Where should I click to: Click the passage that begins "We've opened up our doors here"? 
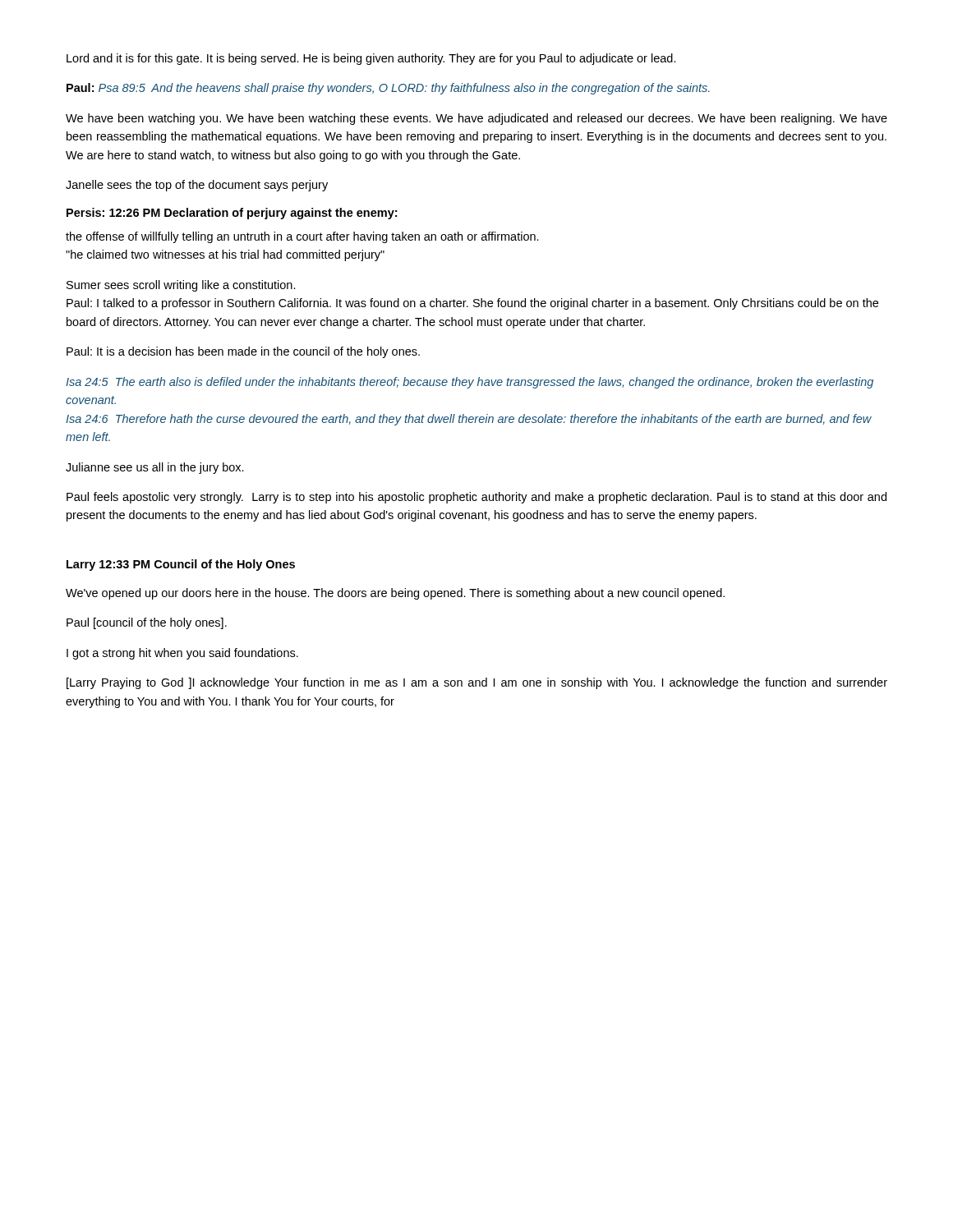click(x=396, y=593)
